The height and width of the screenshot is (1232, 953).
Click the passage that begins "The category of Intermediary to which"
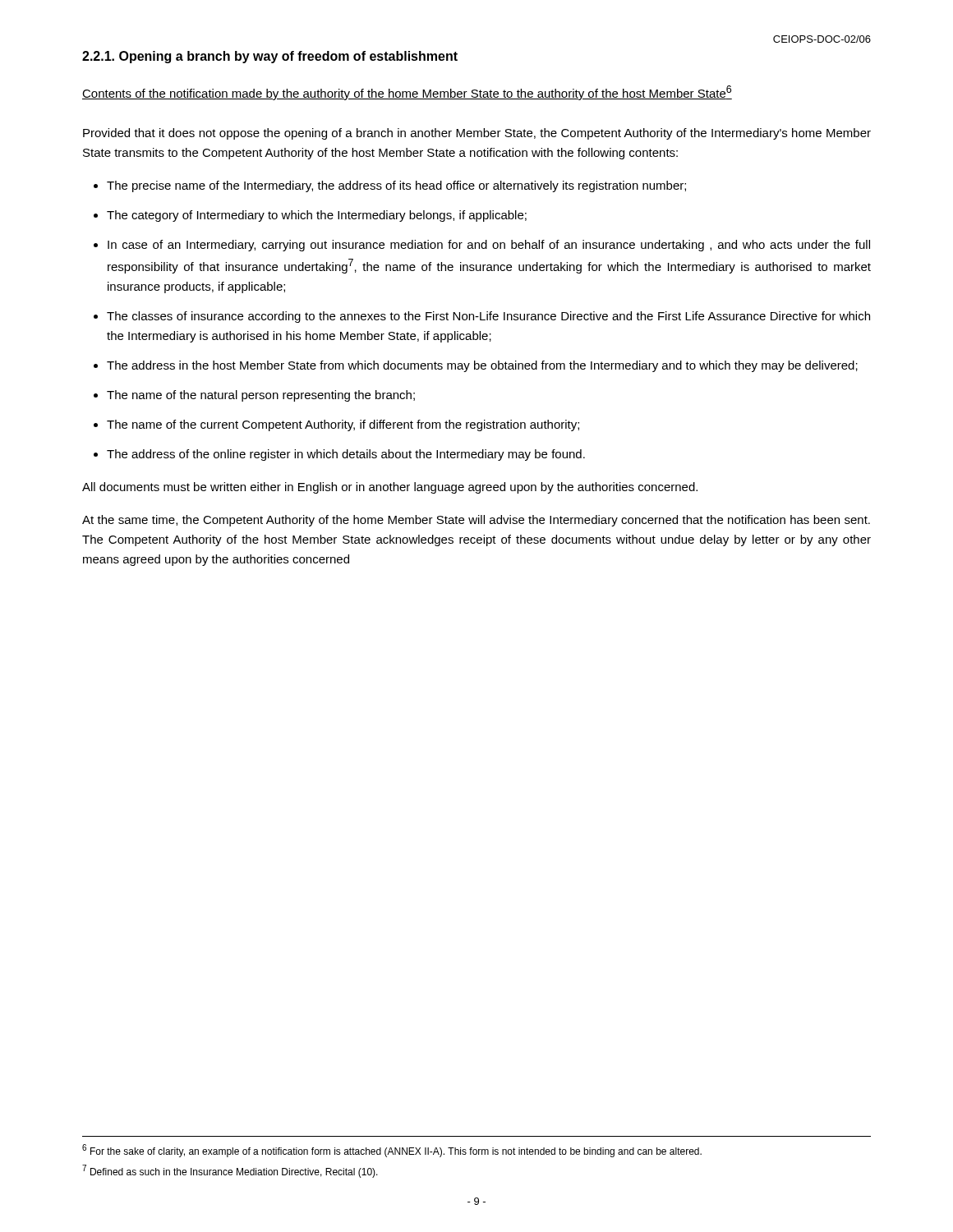(317, 215)
